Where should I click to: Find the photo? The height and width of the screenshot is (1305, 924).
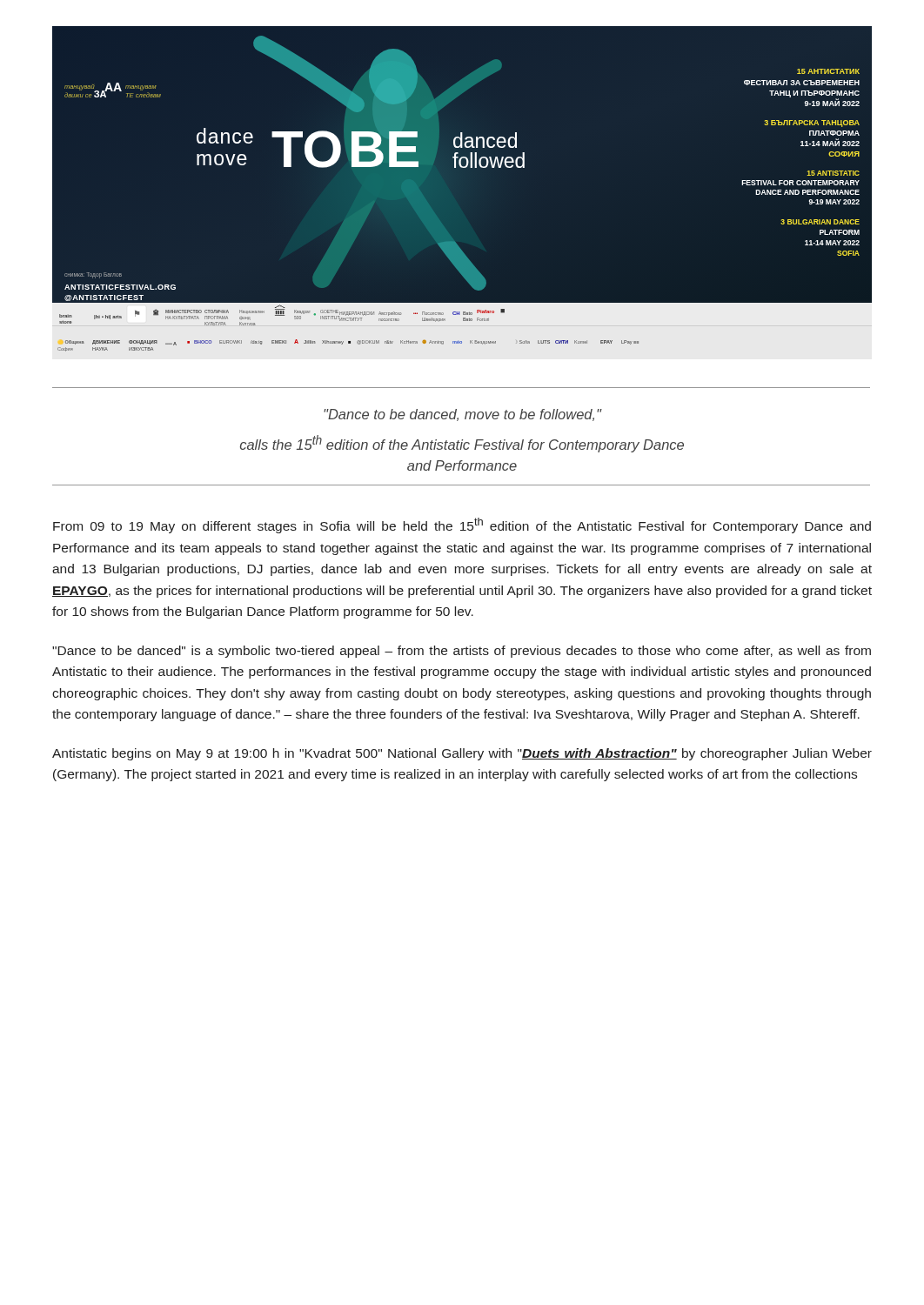point(462,176)
